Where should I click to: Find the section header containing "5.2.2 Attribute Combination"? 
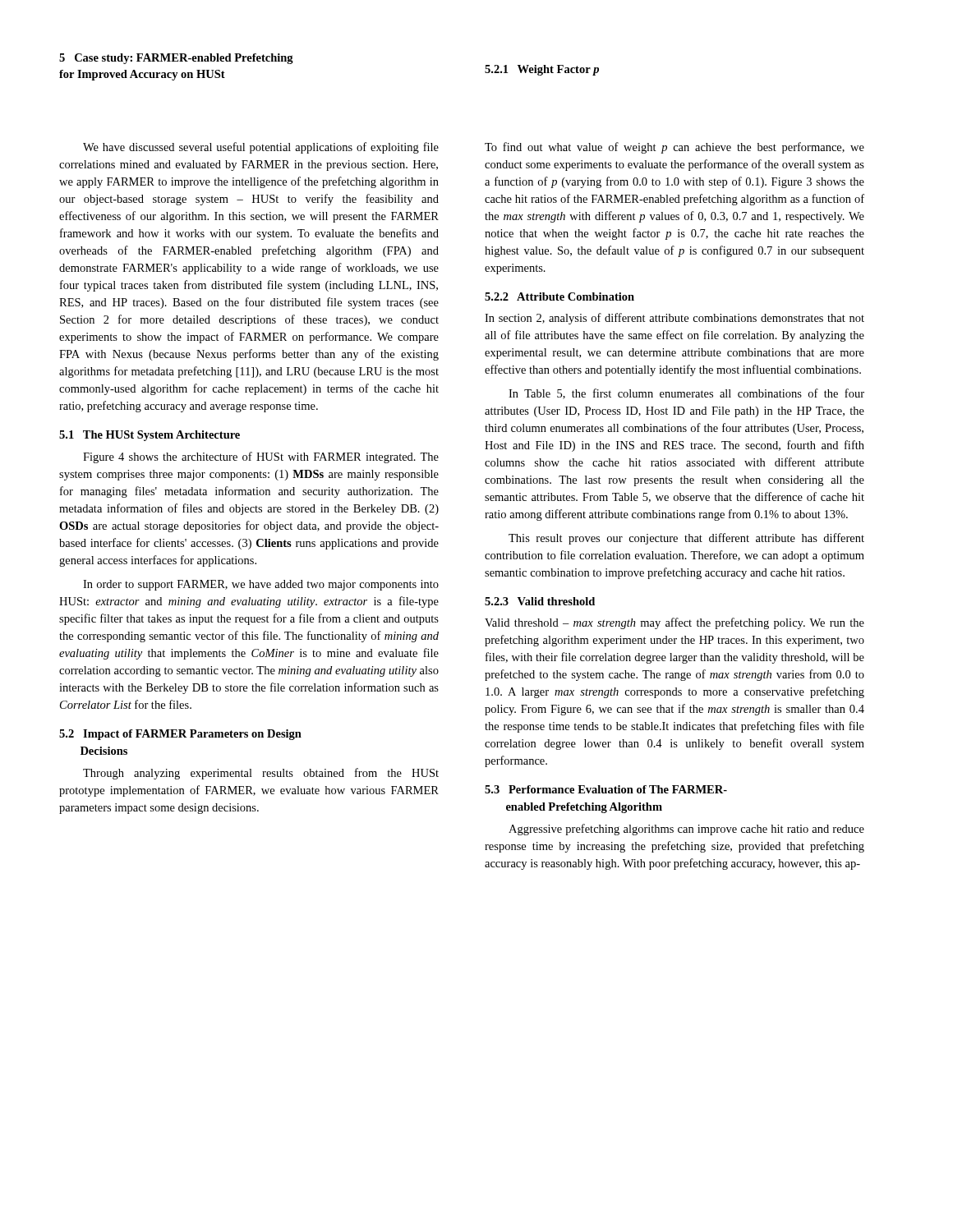559,297
